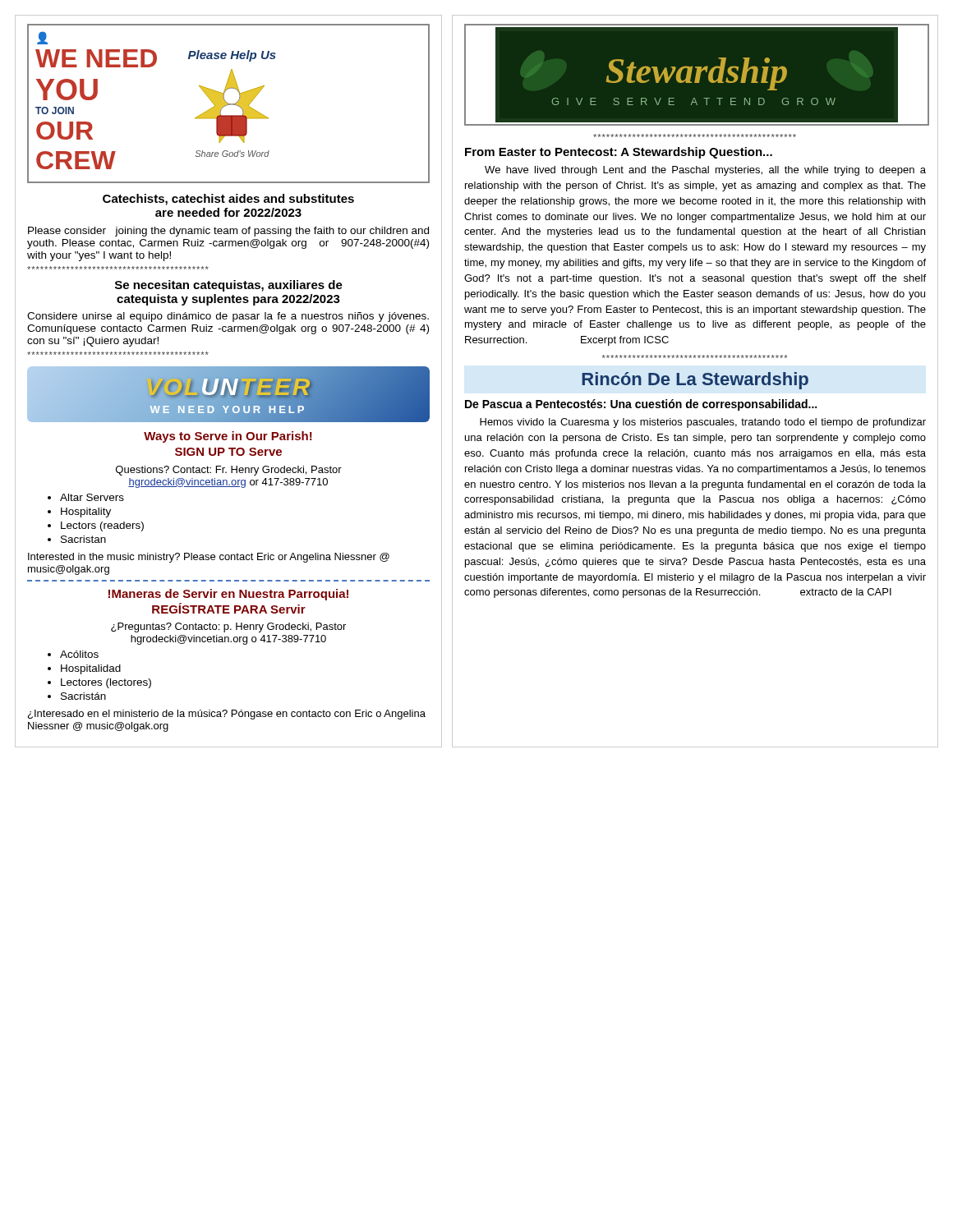Find the block starting "¿Preguntas? Contacto: p. Henry"

coord(228,632)
